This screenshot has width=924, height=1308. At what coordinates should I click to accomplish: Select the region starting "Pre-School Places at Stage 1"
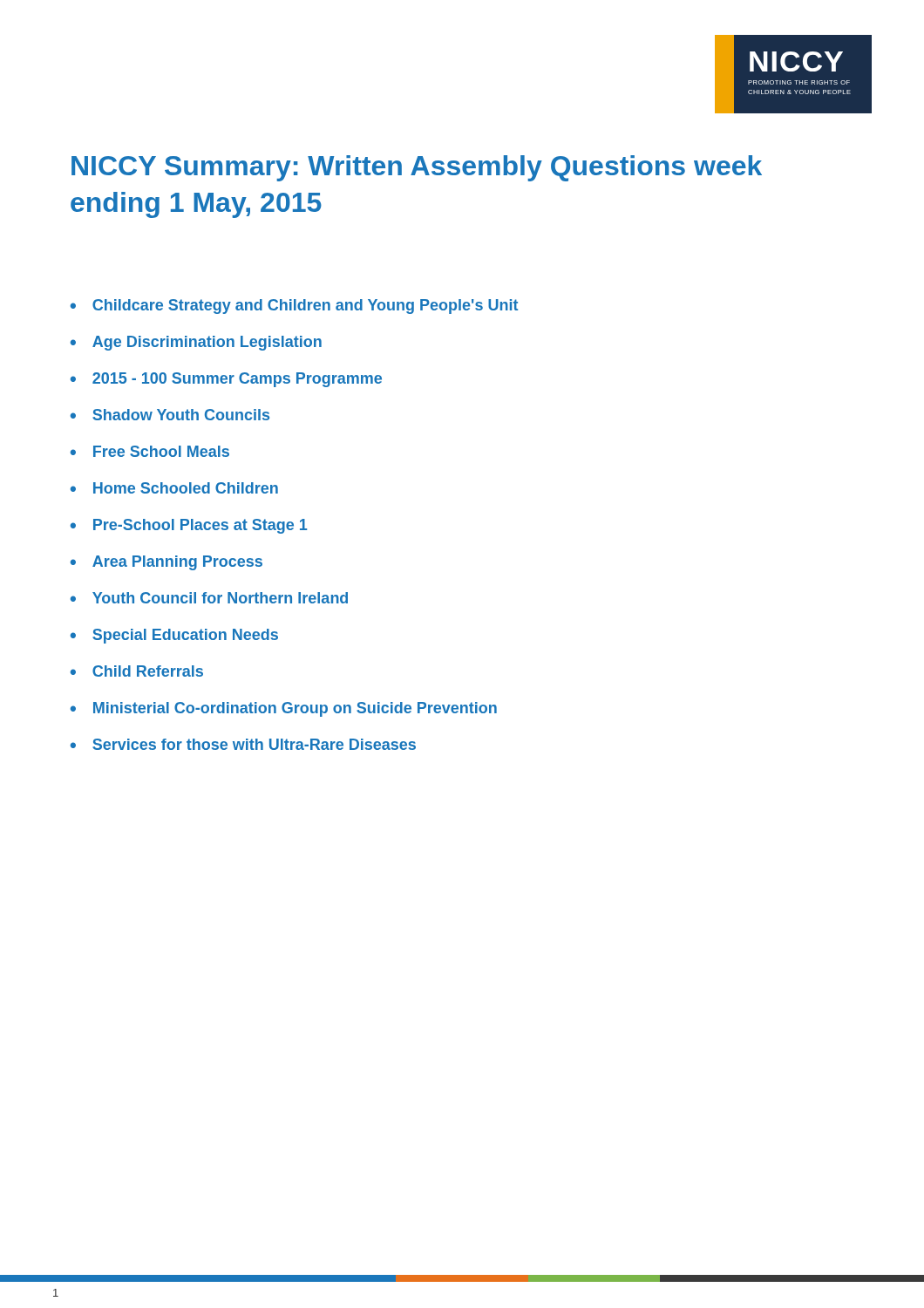(200, 525)
